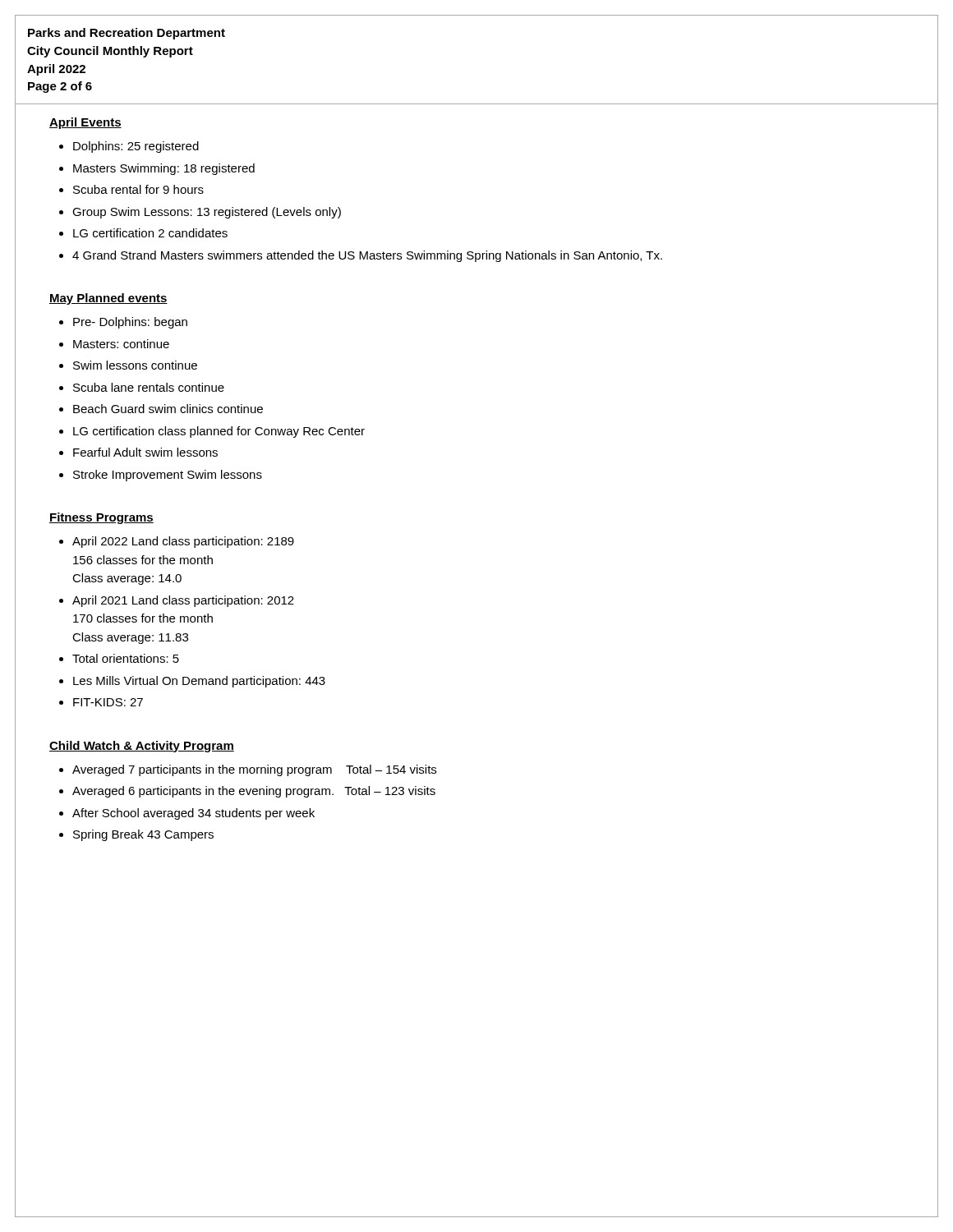Find the block on this page that starts "Averaged 7 participants in the morning program"
This screenshot has height=1232, width=953.
(255, 769)
